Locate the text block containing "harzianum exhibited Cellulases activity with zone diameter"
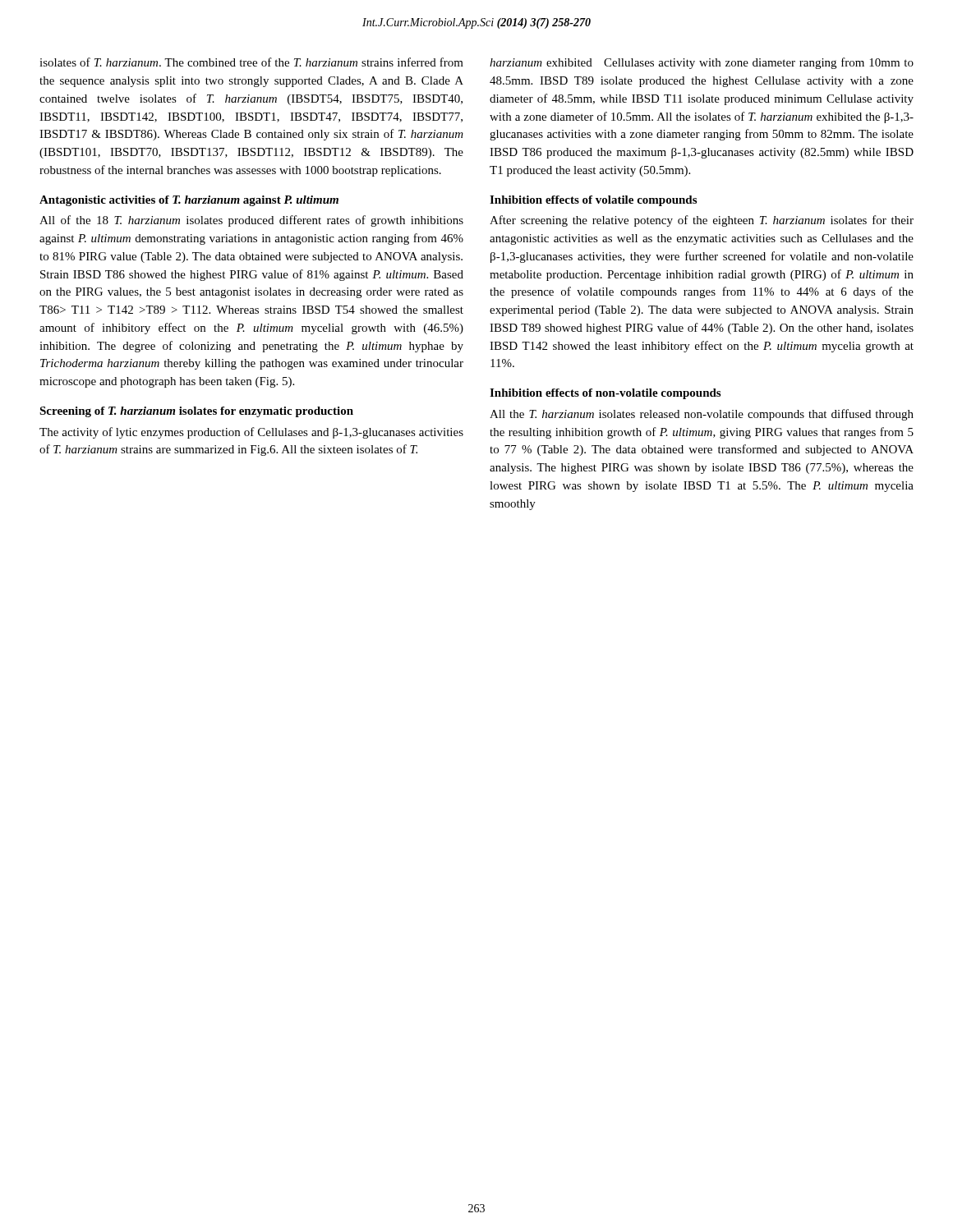953x1232 pixels. point(702,117)
